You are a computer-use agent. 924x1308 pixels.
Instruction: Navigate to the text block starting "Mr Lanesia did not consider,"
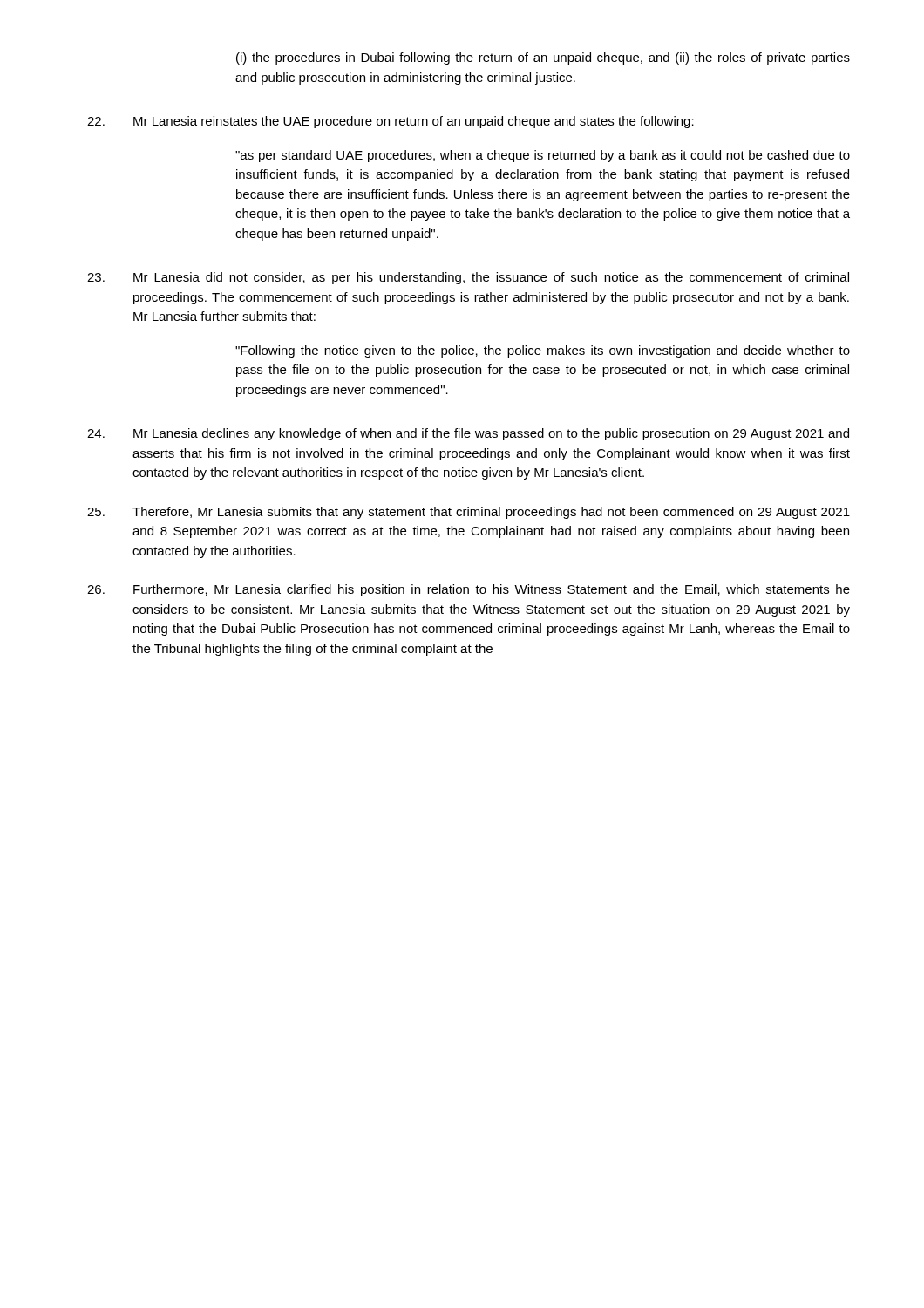click(x=469, y=297)
